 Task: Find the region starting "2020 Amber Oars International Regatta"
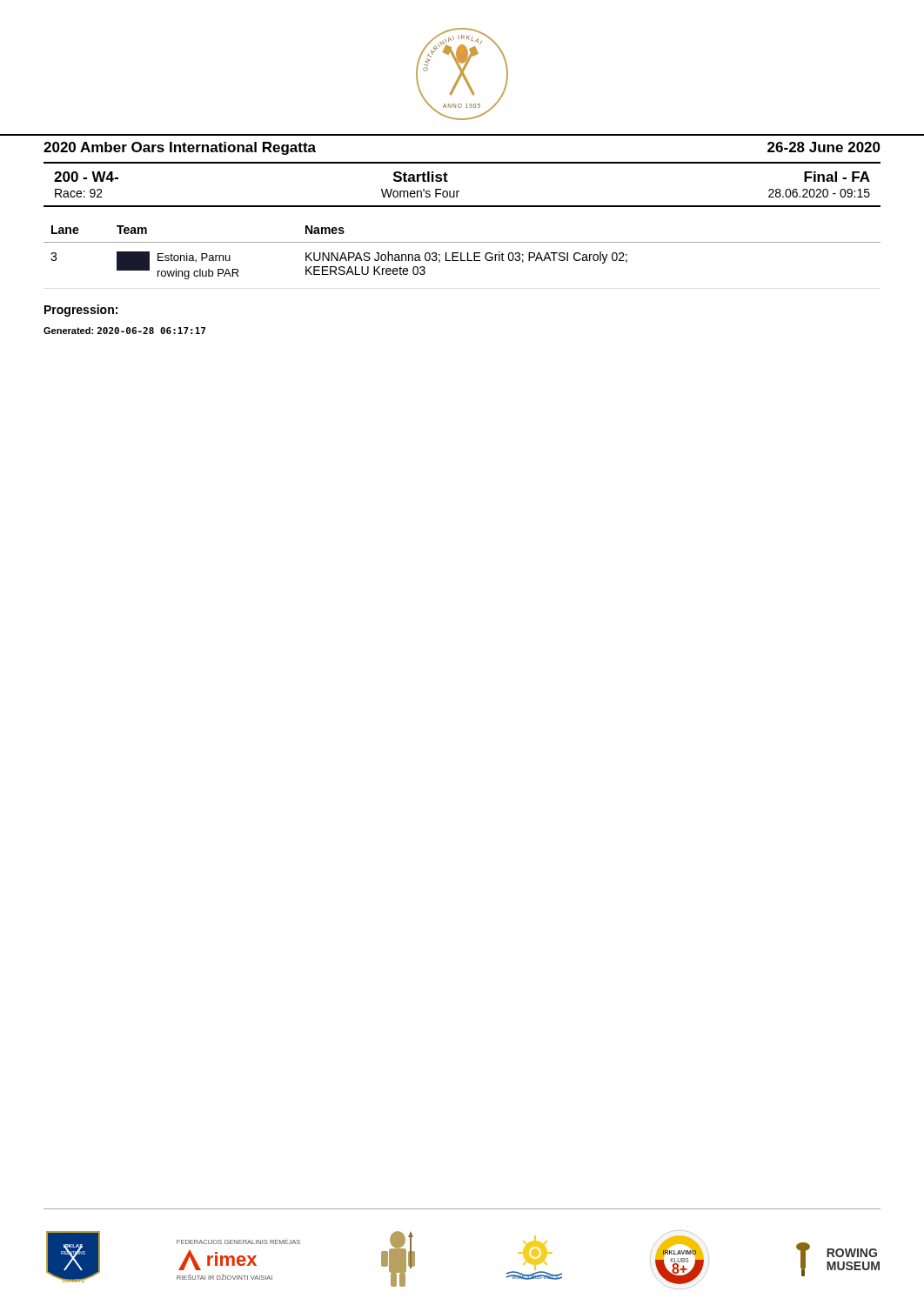click(x=180, y=147)
